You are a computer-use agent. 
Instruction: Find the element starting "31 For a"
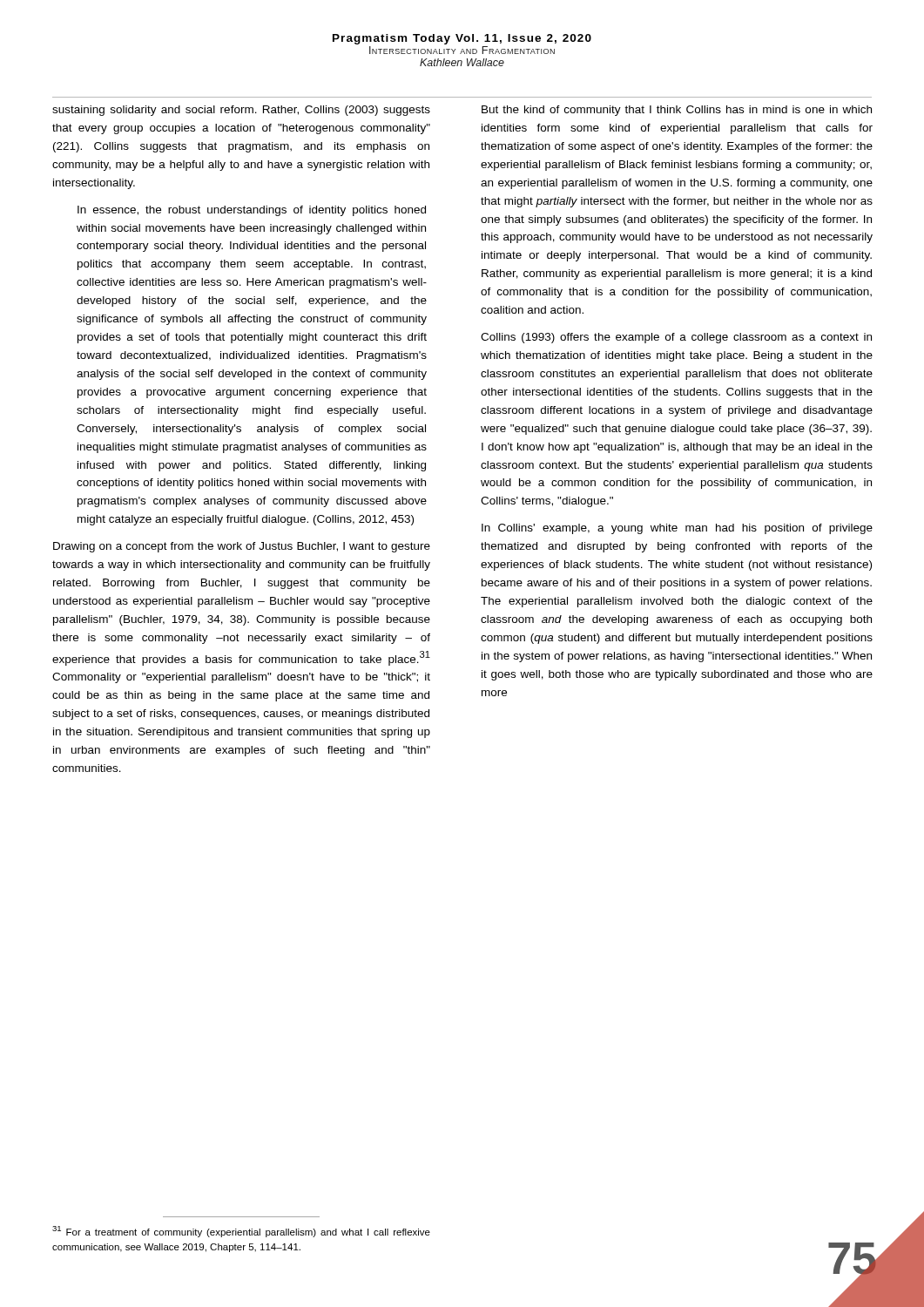241,1237
